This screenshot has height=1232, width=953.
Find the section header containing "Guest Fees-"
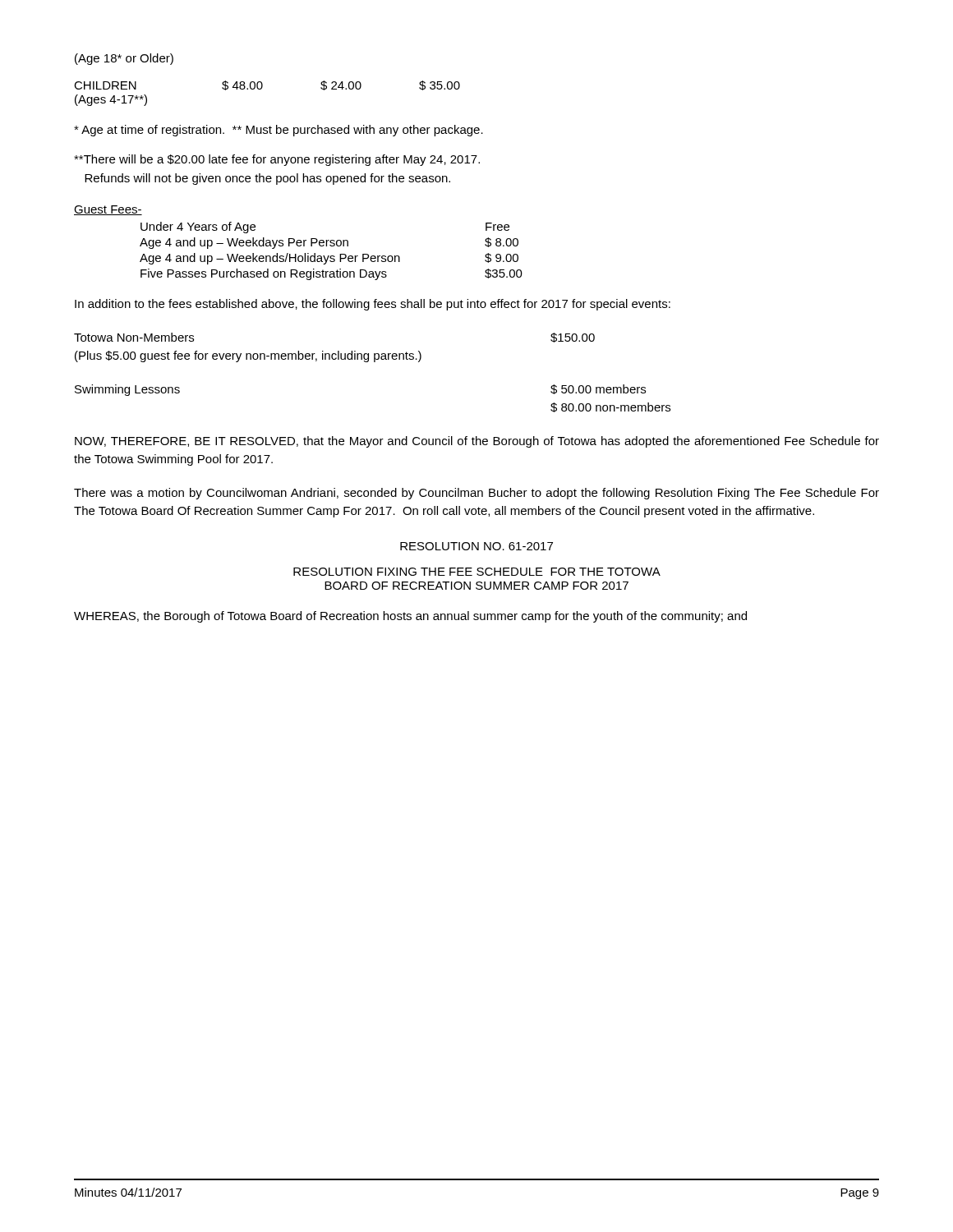pos(108,209)
